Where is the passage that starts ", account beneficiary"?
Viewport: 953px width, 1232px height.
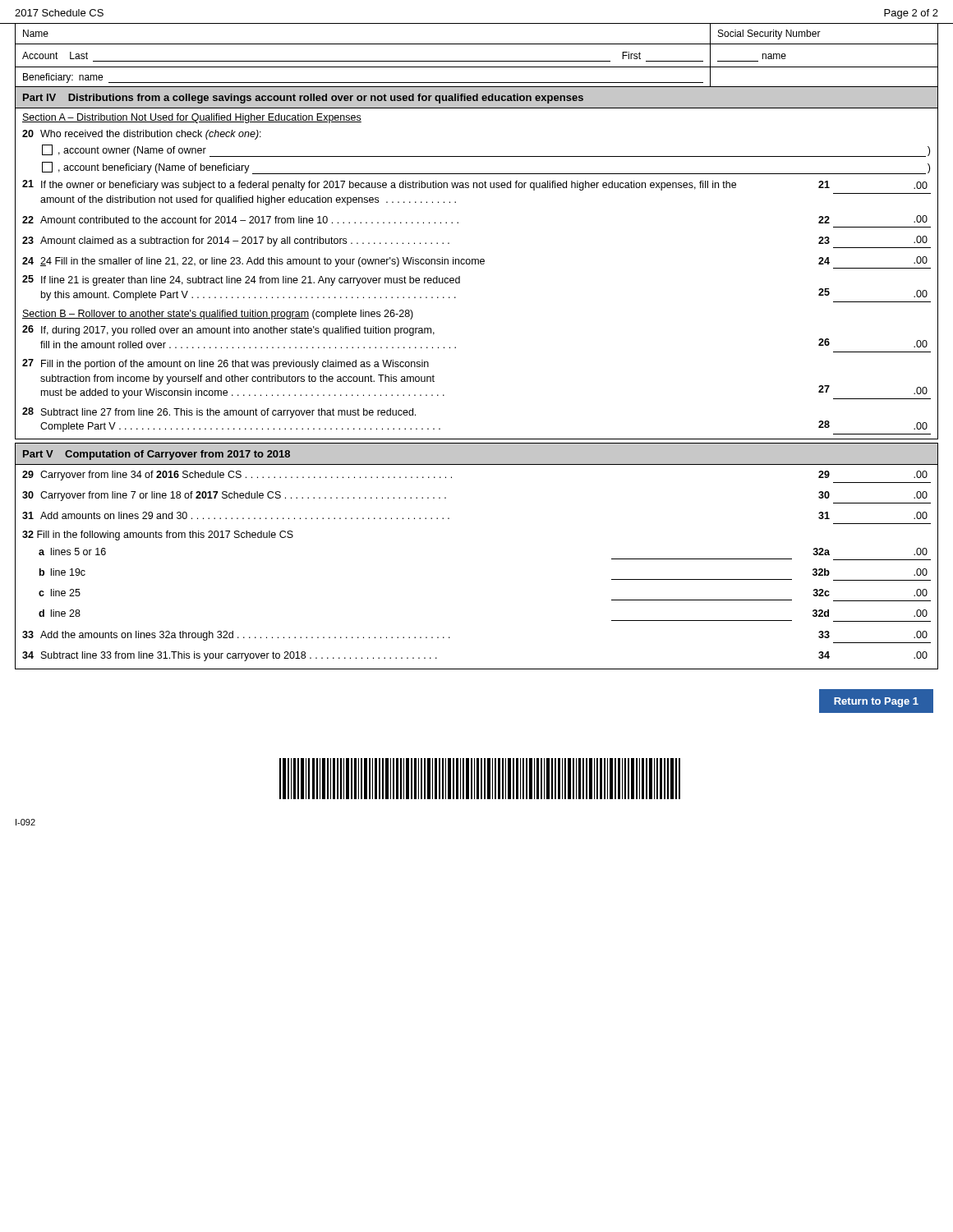(x=486, y=167)
